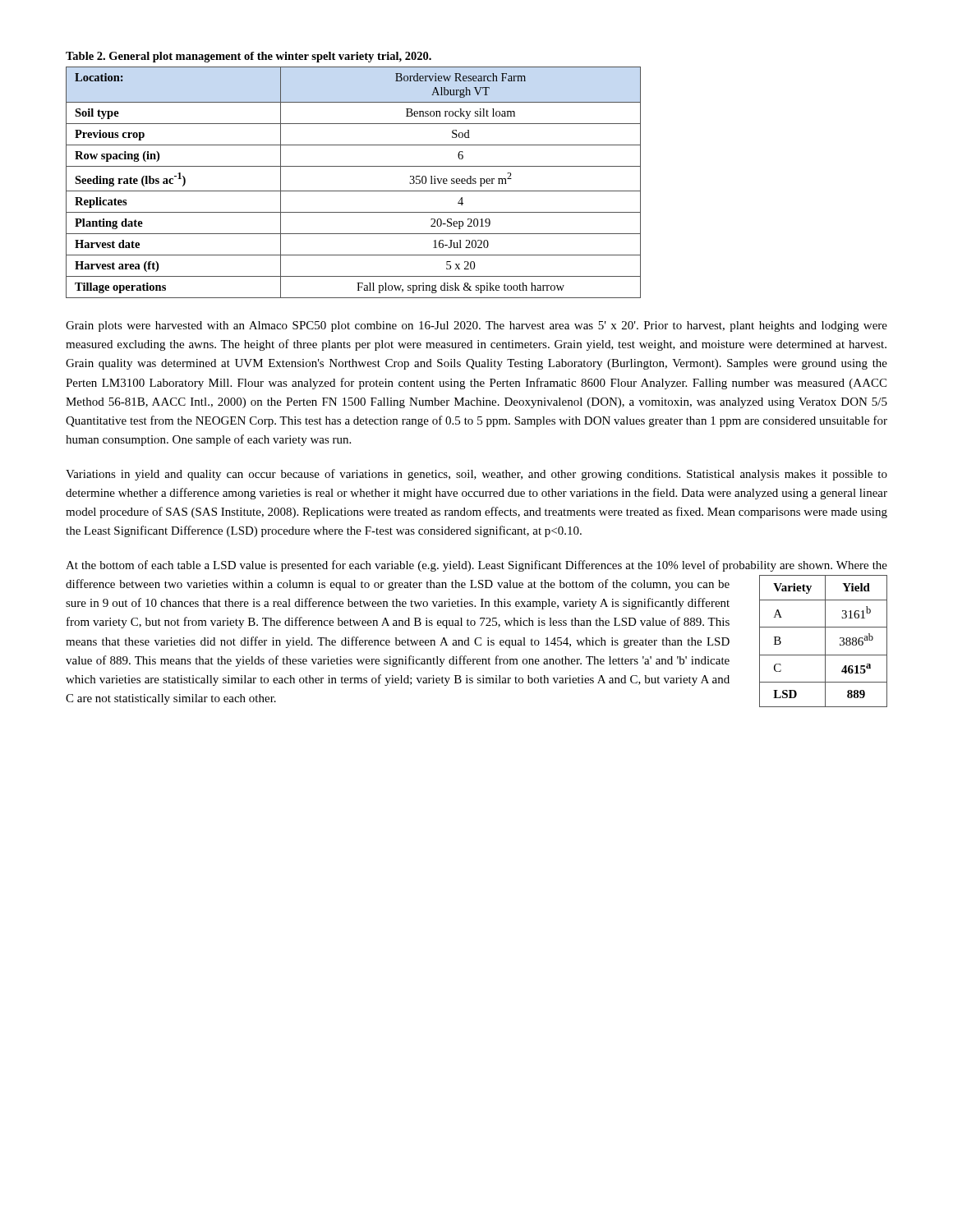Click on the table containing "5 x 20"
This screenshot has height=1232, width=953.
click(476, 182)
